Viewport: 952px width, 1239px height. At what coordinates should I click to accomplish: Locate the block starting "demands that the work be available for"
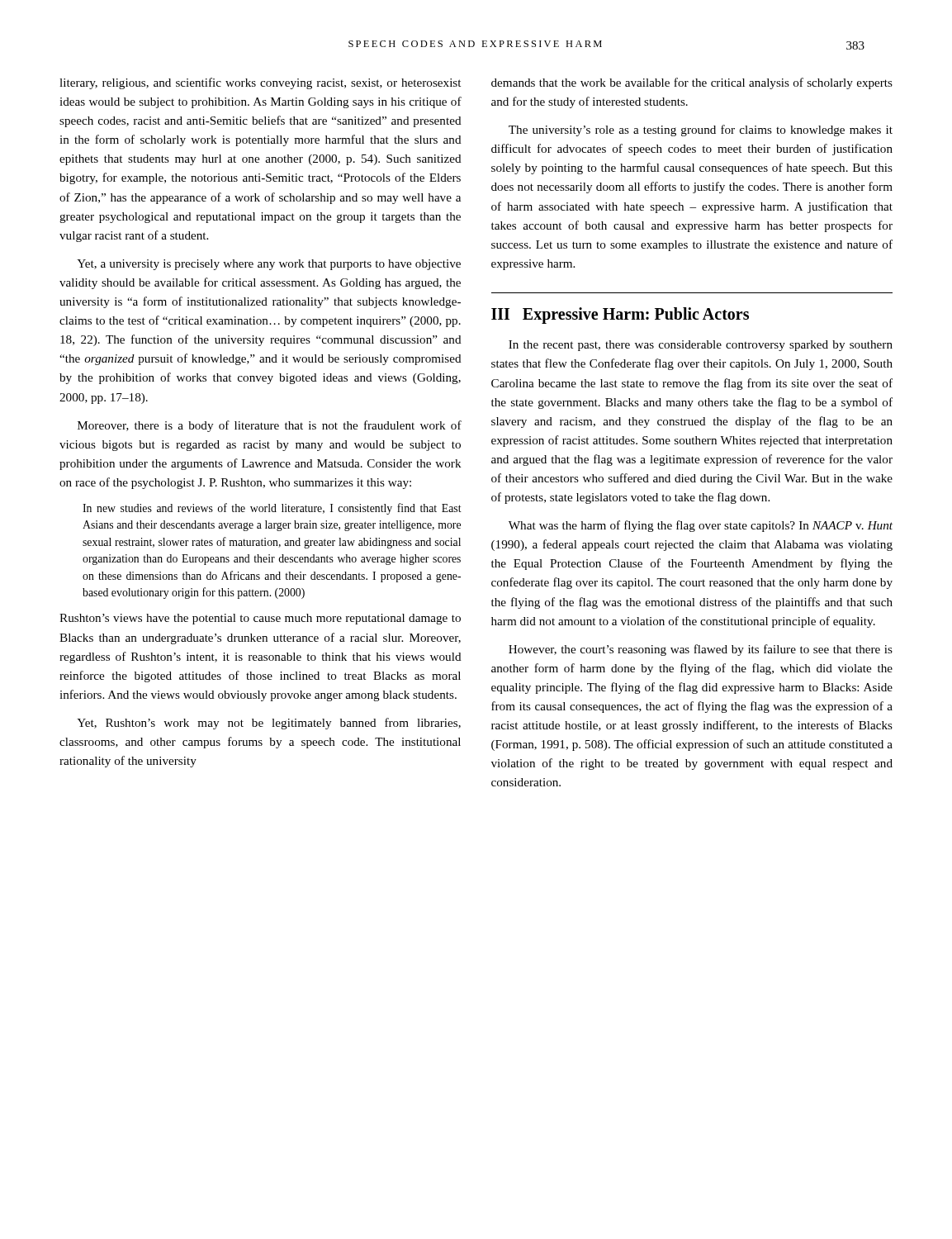[x=692, y=92]
